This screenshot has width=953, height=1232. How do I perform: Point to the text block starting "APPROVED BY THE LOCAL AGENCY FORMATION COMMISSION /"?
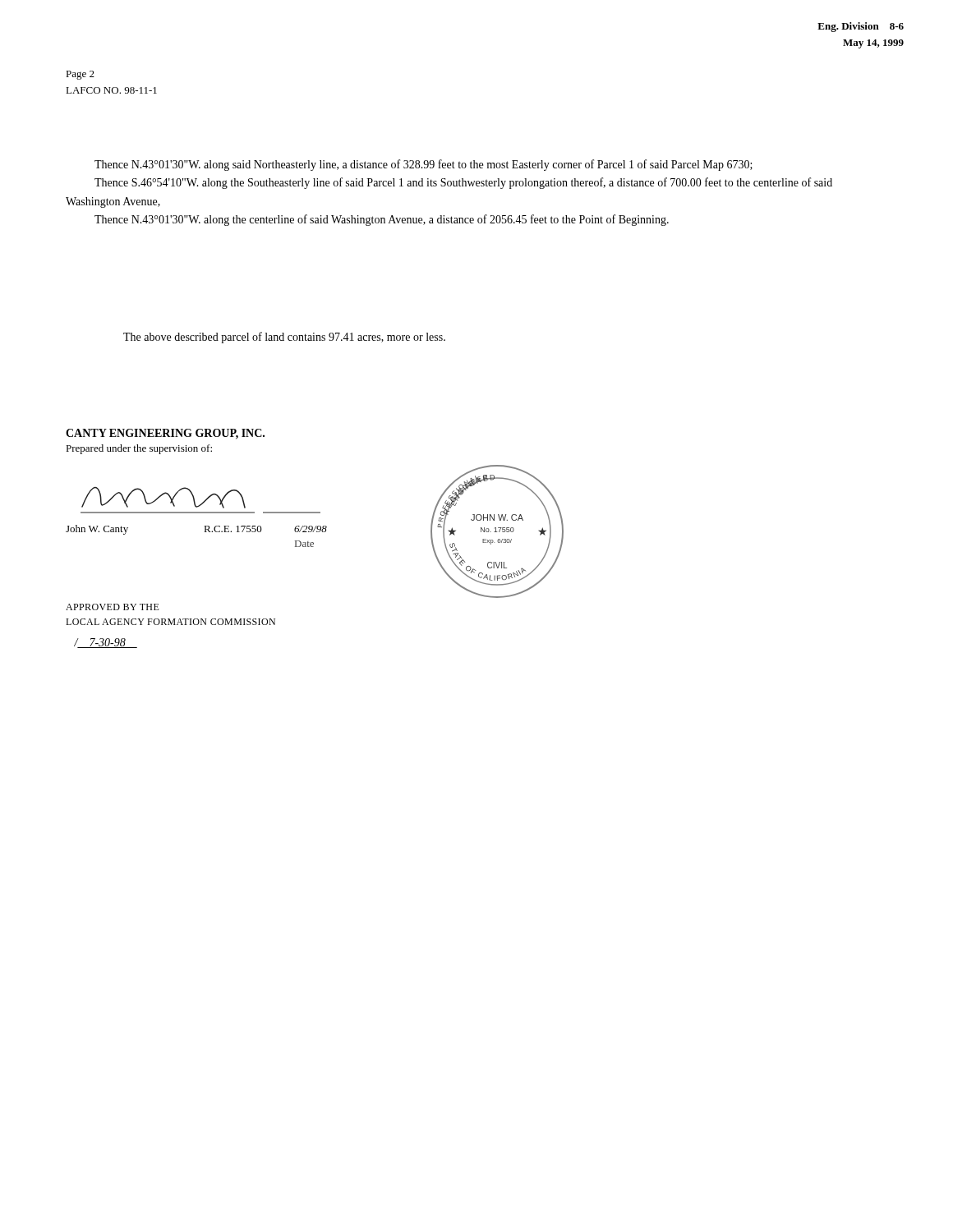click(x=171, y=625)
